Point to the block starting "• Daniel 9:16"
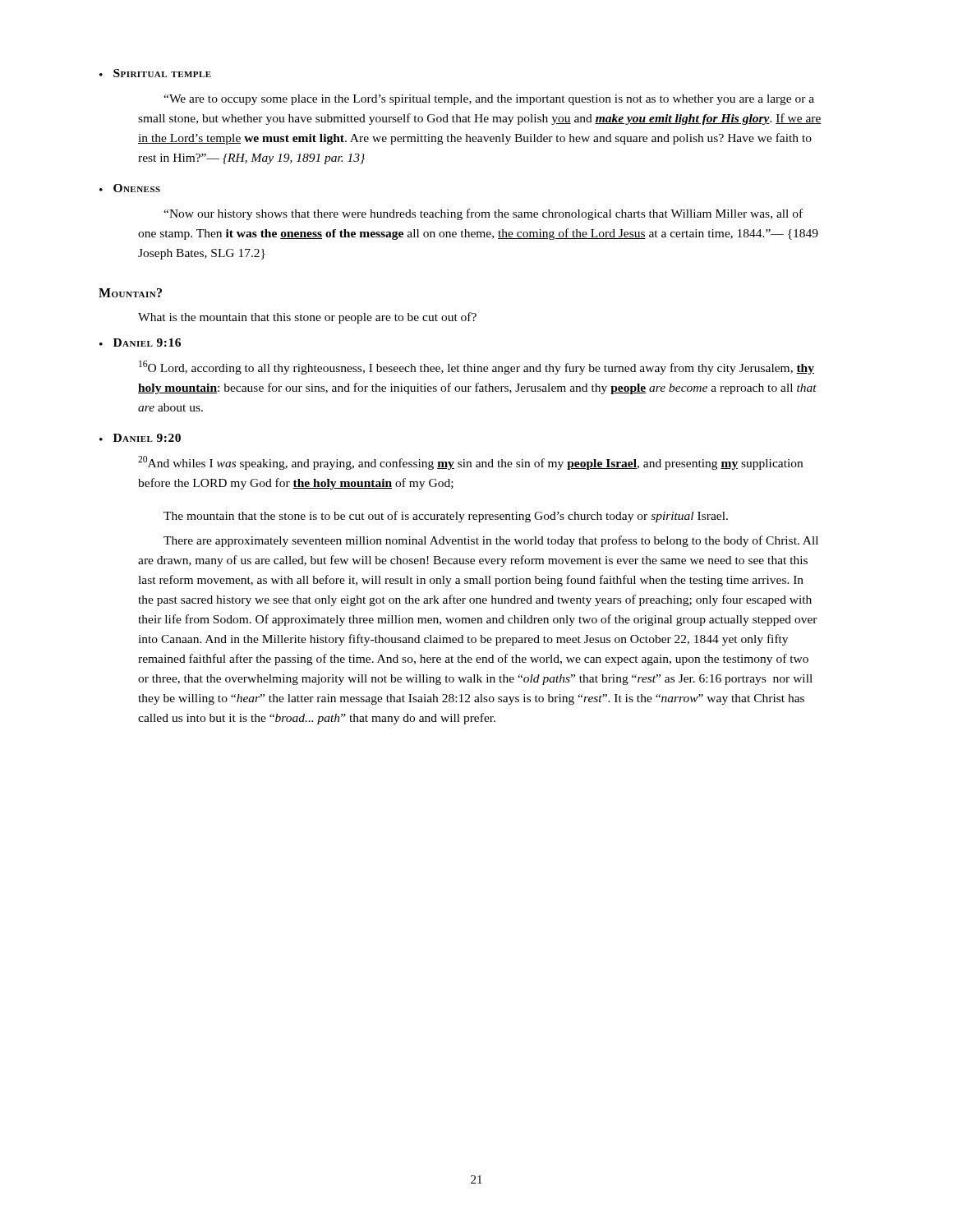Screen dimensions: 1232x953 (x=140, y=343)
